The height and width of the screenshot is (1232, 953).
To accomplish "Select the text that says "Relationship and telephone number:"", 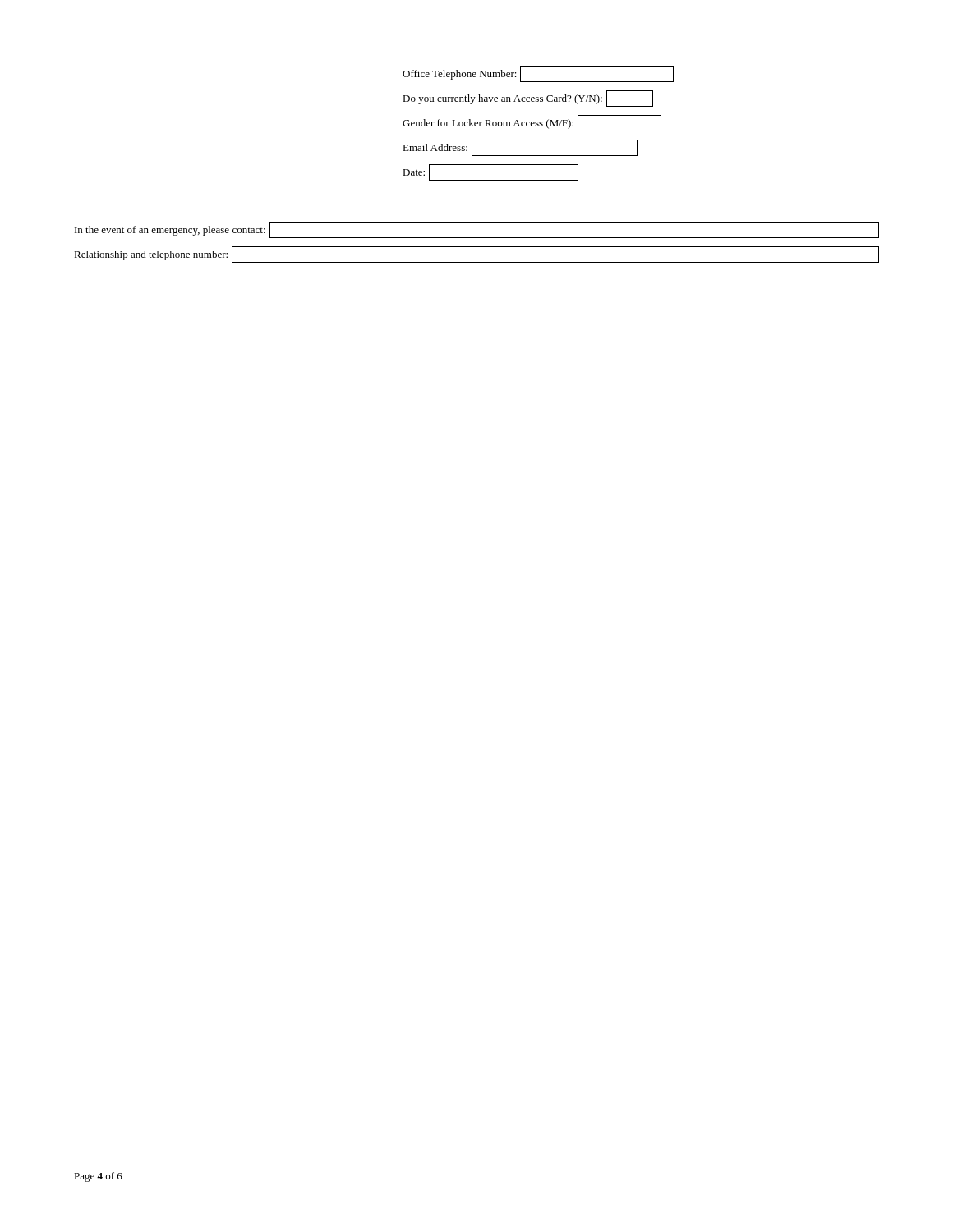I will [476, 255].
